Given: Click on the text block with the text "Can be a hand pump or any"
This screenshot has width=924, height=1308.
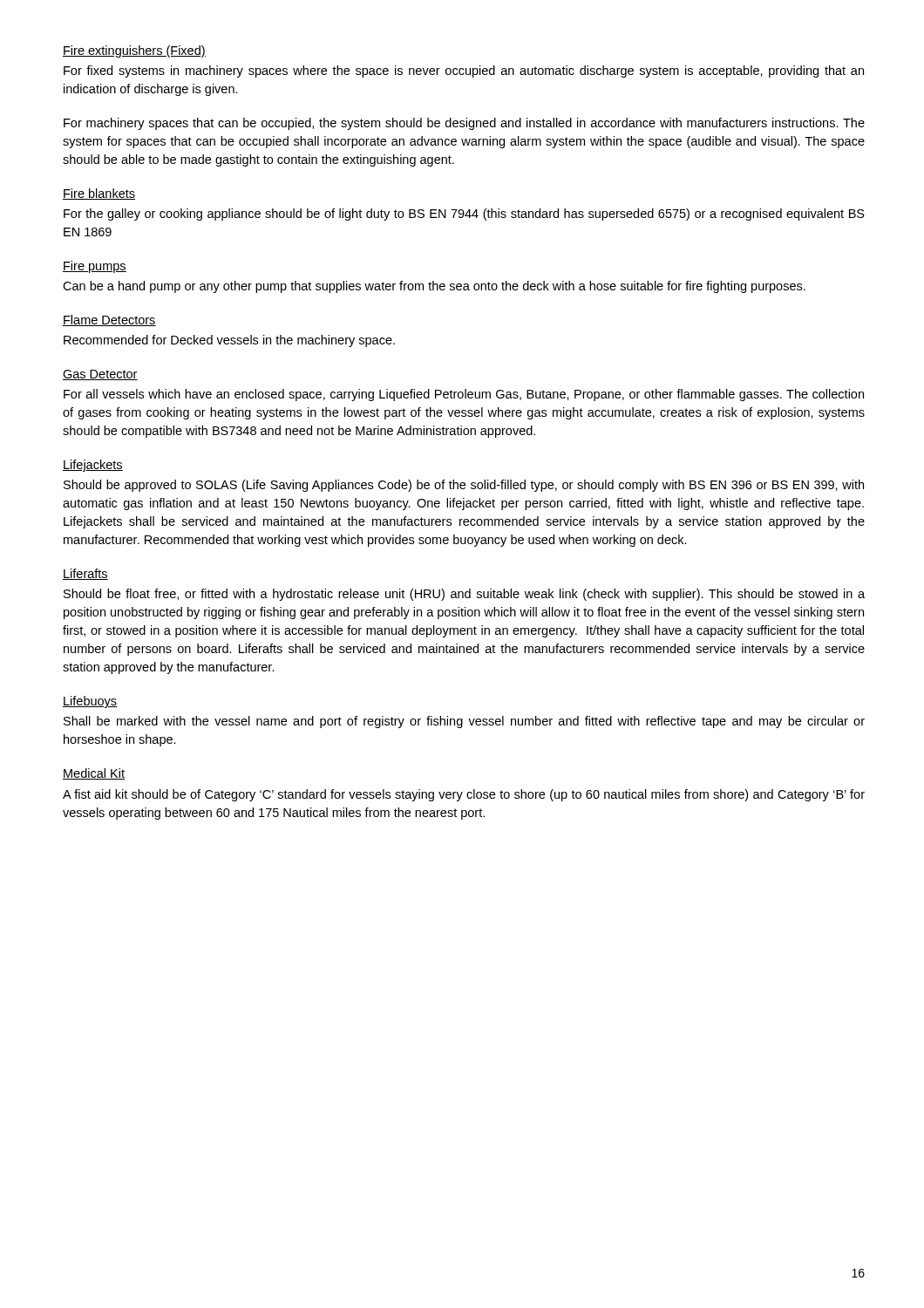Looking at the screenshot, I should tap(434, 286).
